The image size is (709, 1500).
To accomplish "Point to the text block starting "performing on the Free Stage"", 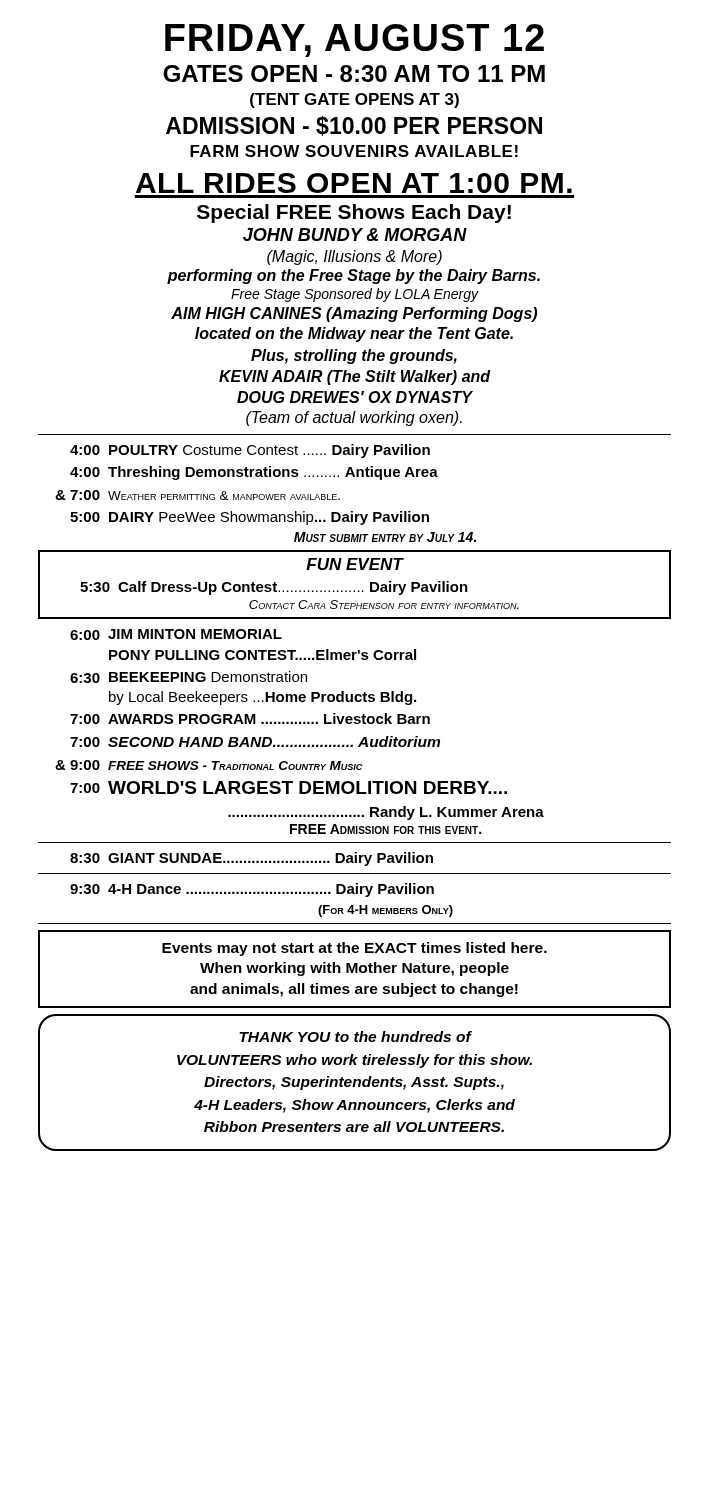I will pos(354,276).
